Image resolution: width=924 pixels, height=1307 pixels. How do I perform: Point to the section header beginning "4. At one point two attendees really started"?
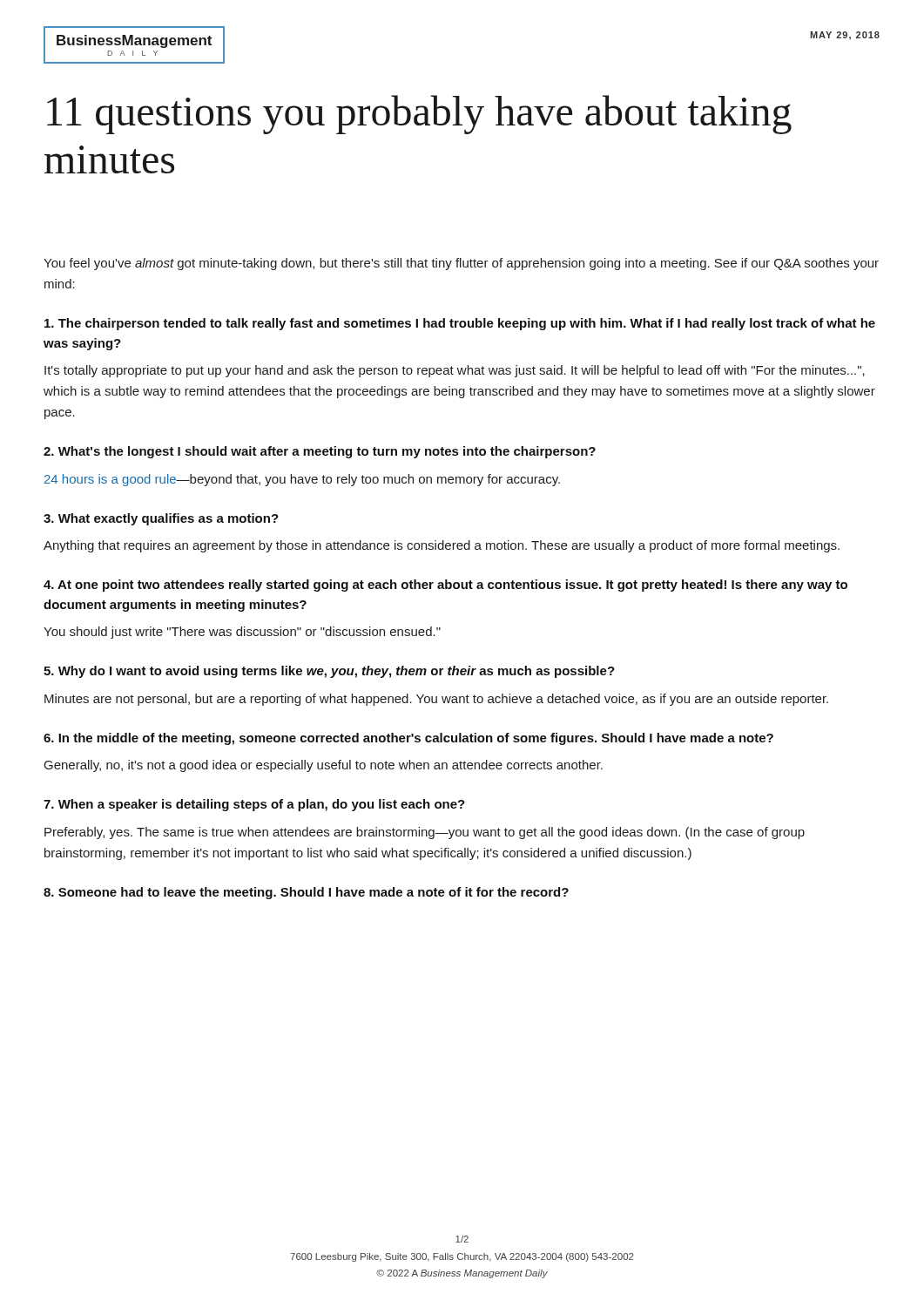click(x=446, y=594)
